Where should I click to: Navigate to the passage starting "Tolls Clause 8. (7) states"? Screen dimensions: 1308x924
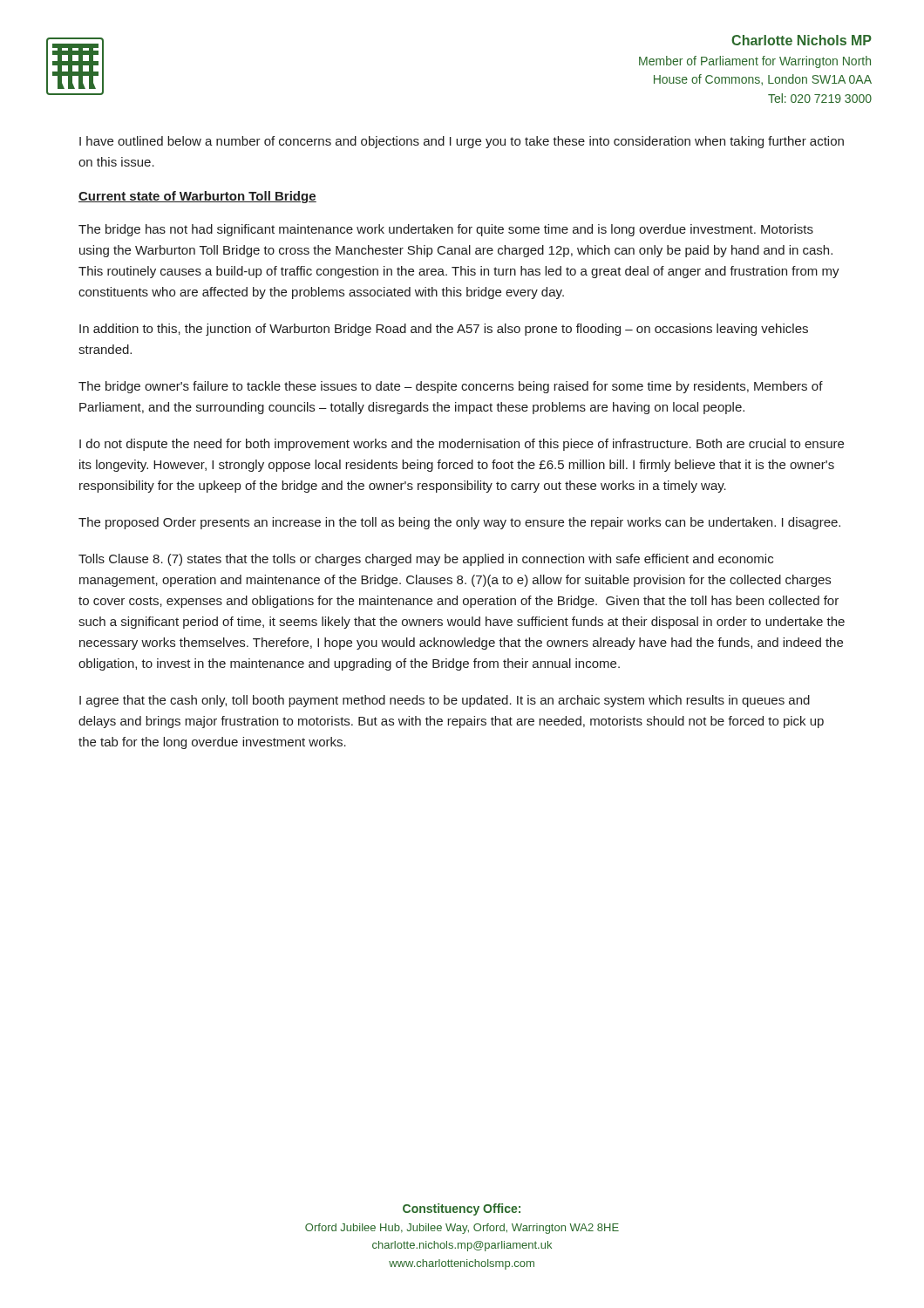click(462, 611)
